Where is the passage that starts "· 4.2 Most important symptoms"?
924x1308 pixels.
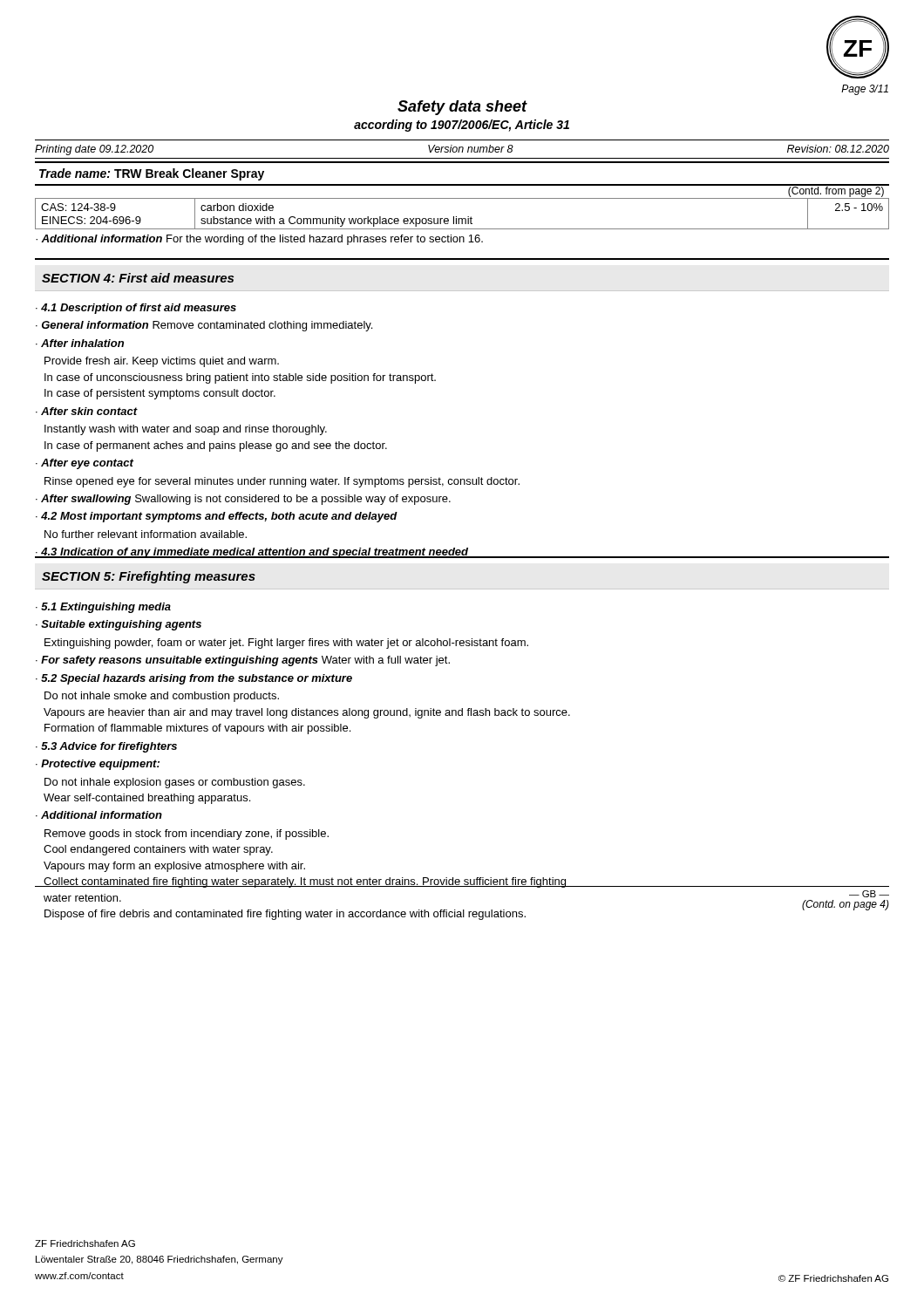[x=216, y=516]
